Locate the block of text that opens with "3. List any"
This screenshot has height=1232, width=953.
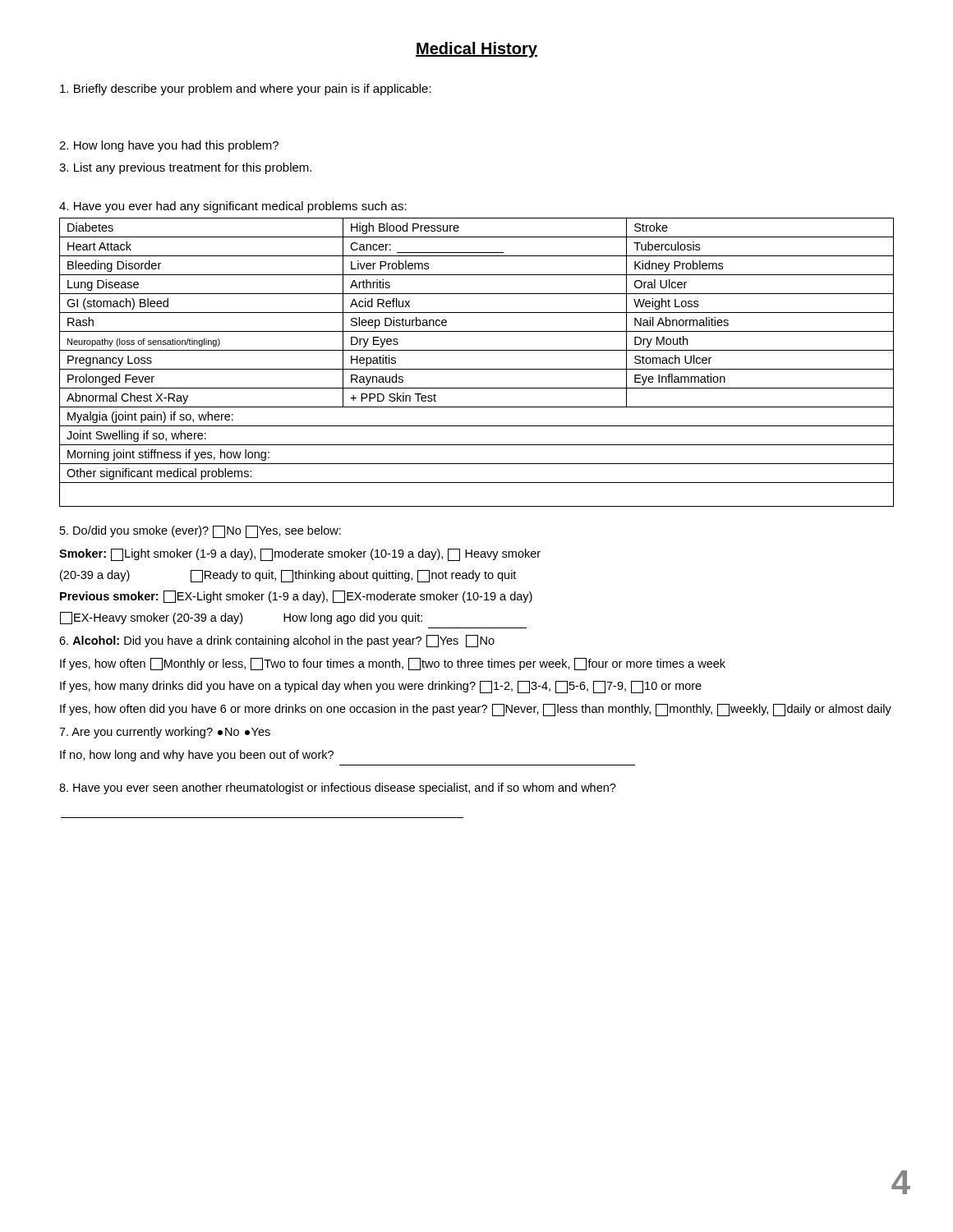186,167
